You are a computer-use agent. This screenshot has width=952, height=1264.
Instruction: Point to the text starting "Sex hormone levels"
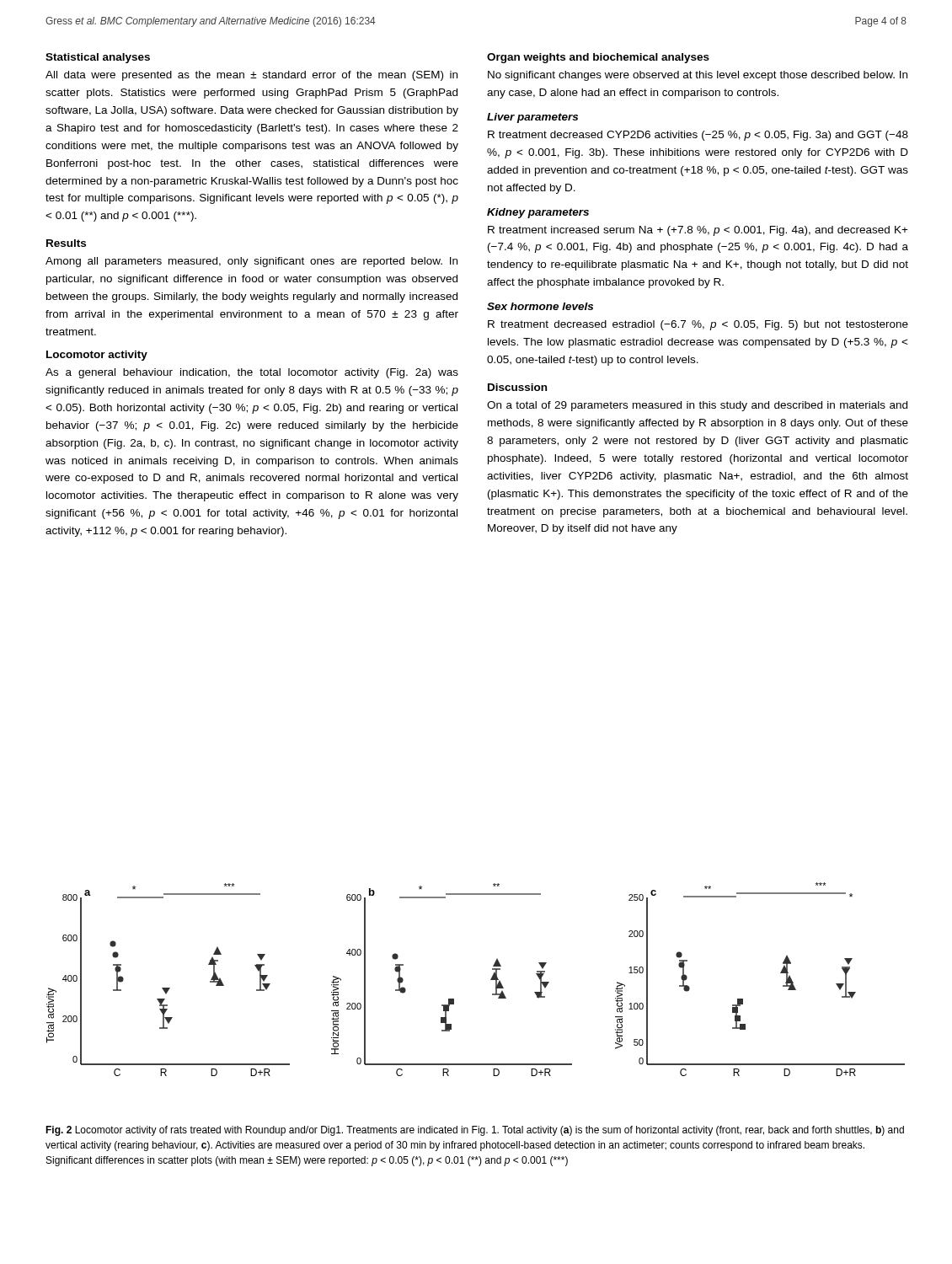pos(540,307)
